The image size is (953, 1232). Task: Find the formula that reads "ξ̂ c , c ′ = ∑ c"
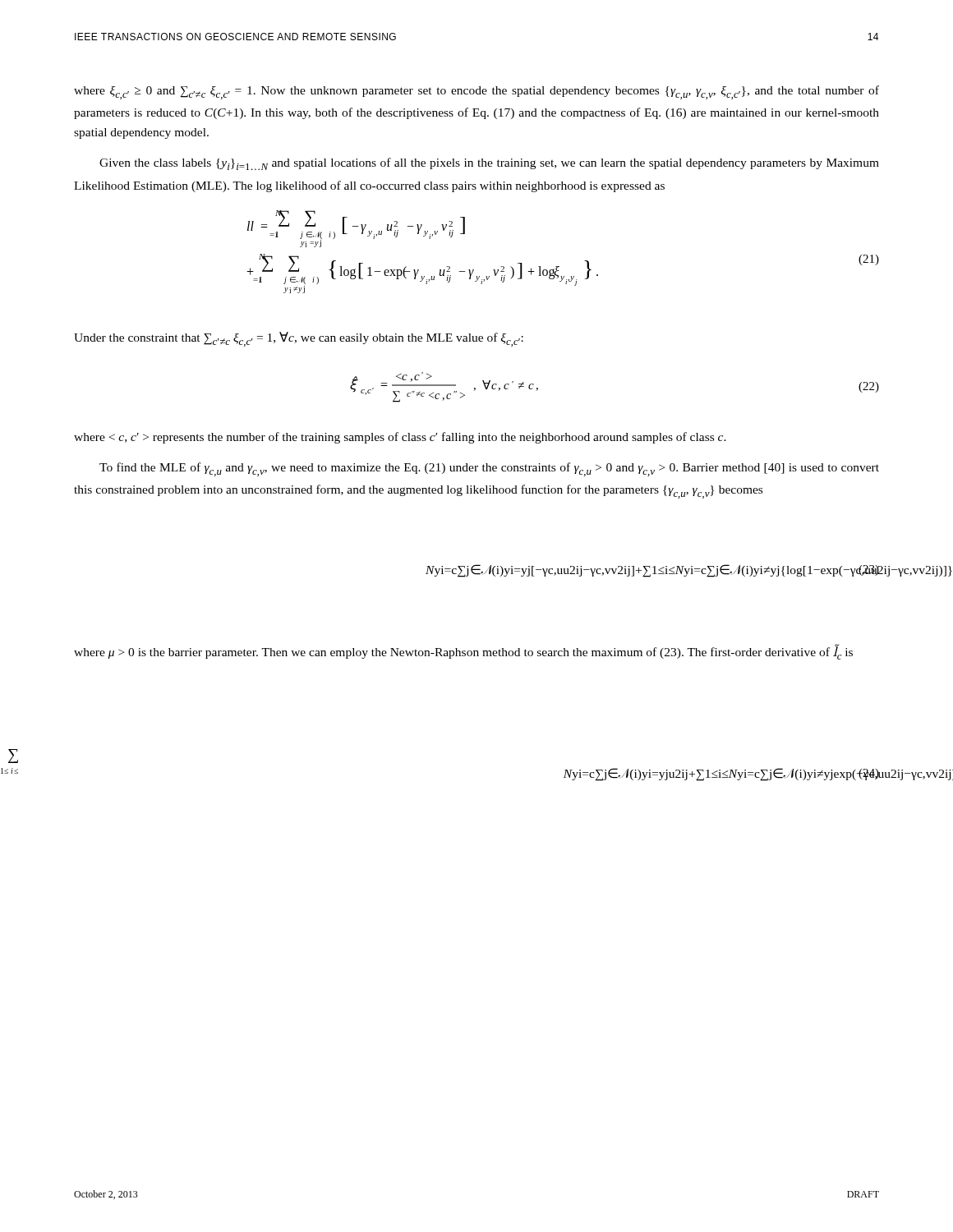point(424,386)
